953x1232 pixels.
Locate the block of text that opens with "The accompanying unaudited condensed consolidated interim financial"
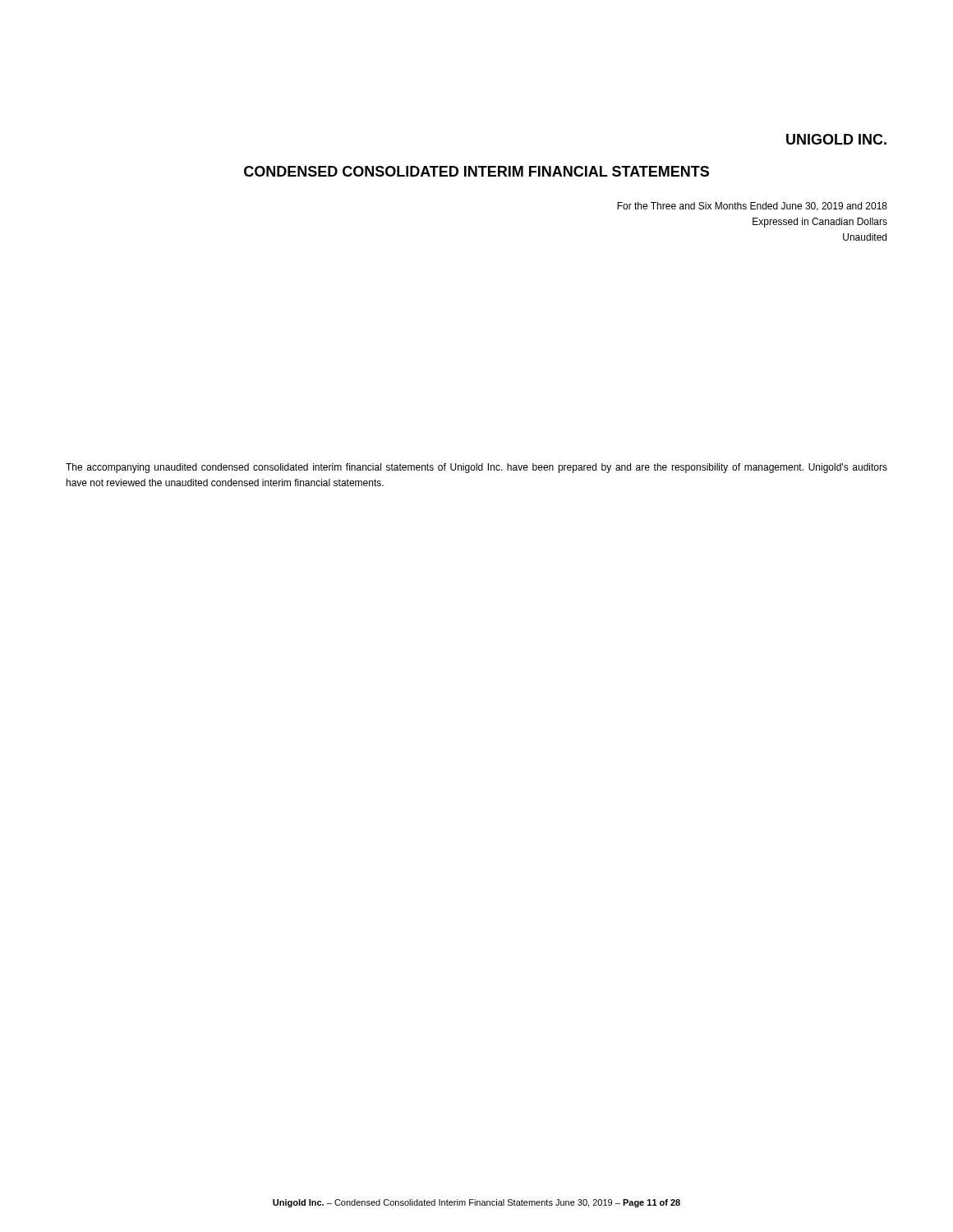[x=476, y=475]
